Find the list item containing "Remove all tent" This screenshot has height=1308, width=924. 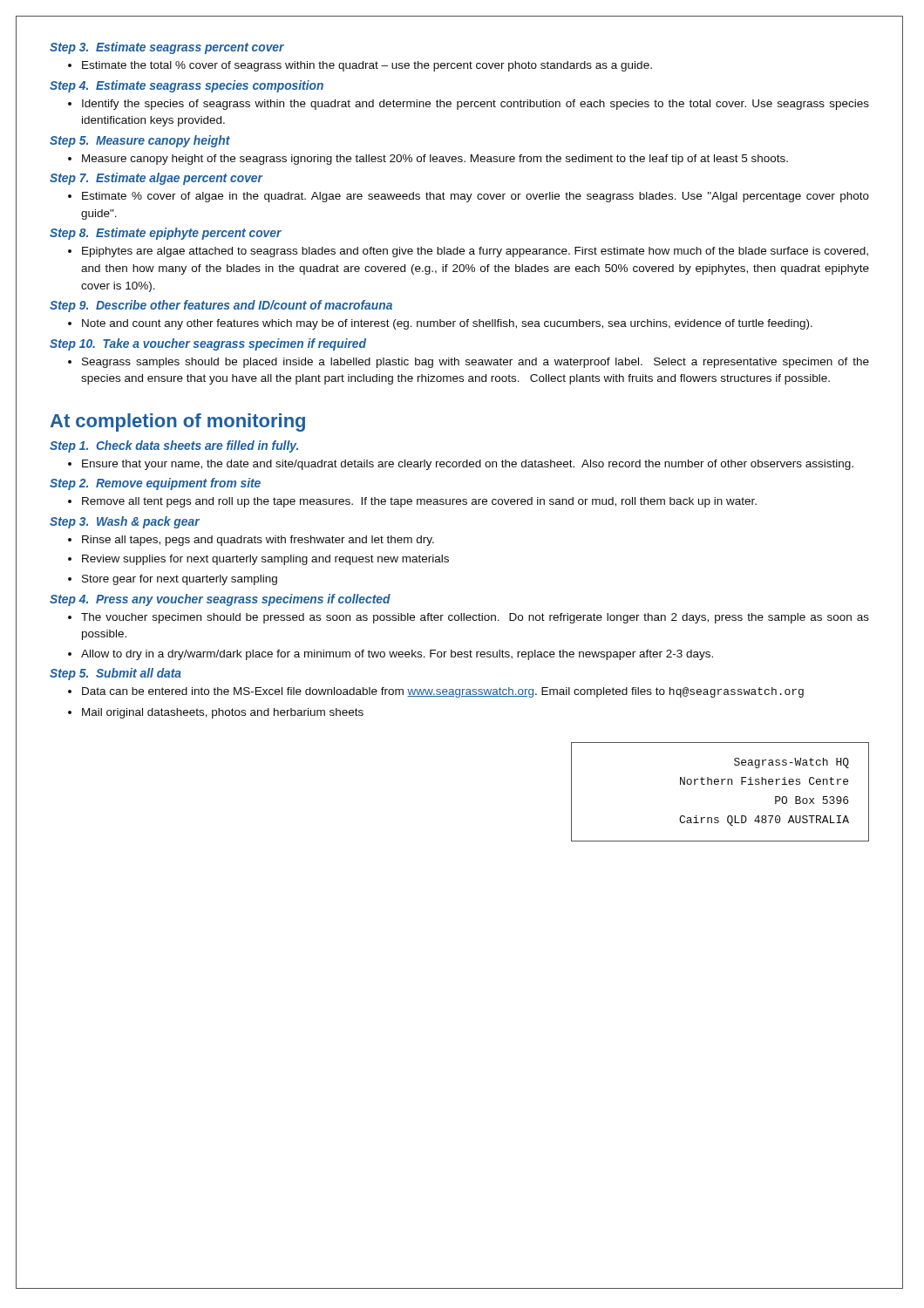(x=419, y=501)
